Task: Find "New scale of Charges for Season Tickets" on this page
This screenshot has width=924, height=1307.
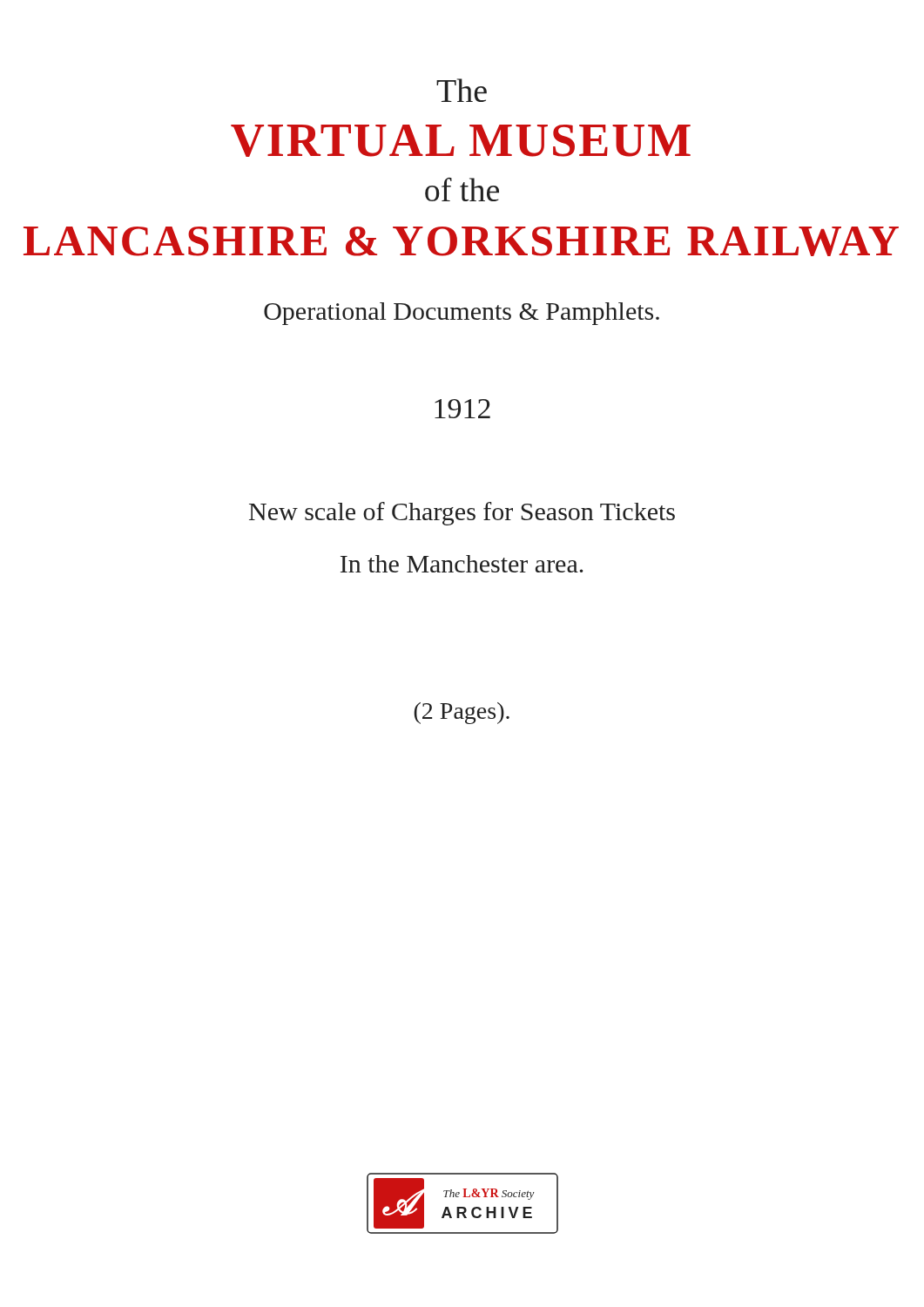Action: 462,511
